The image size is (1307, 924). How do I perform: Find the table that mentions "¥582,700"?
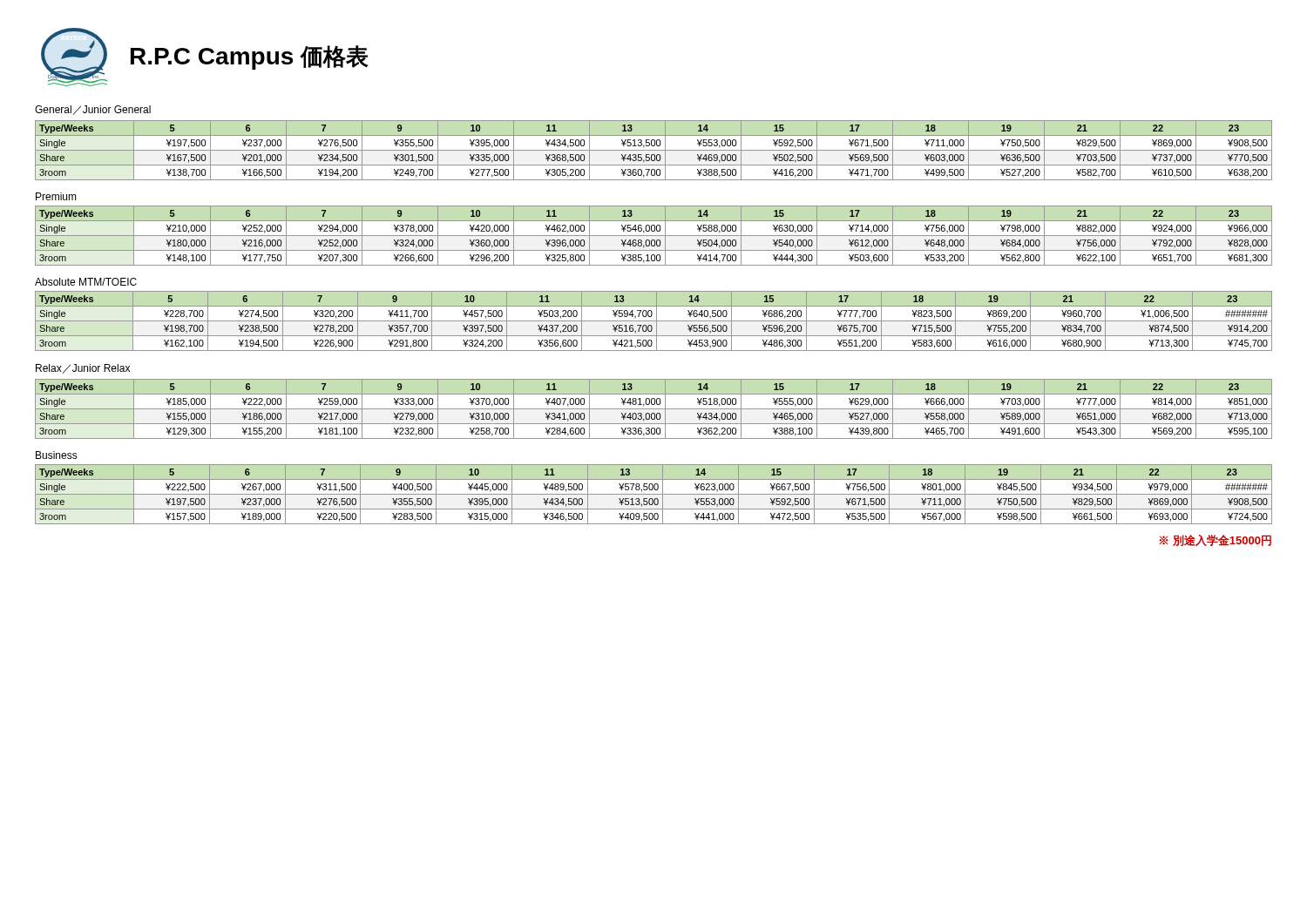pos(654,150)
